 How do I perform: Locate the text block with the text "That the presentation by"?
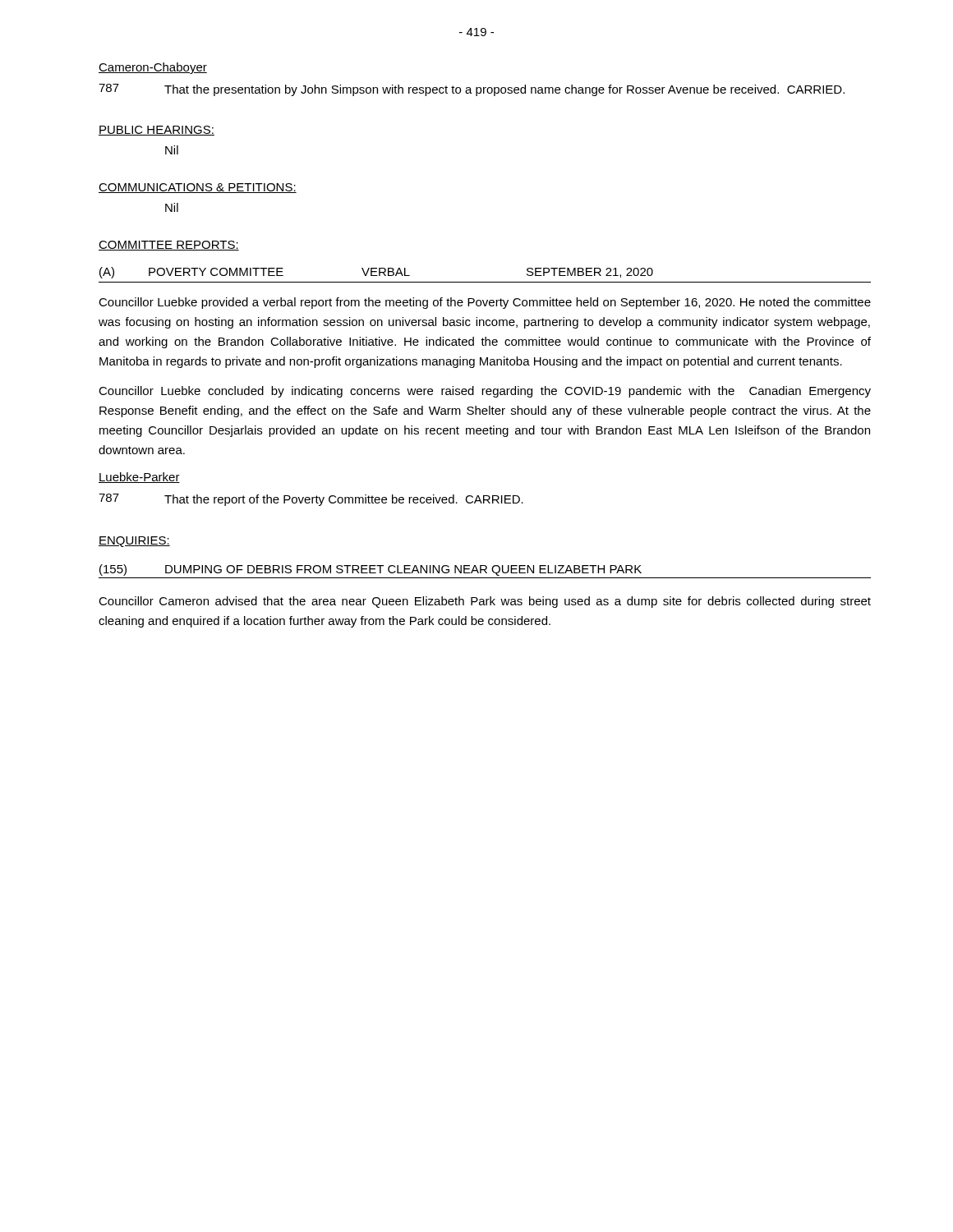coord(505,89)
